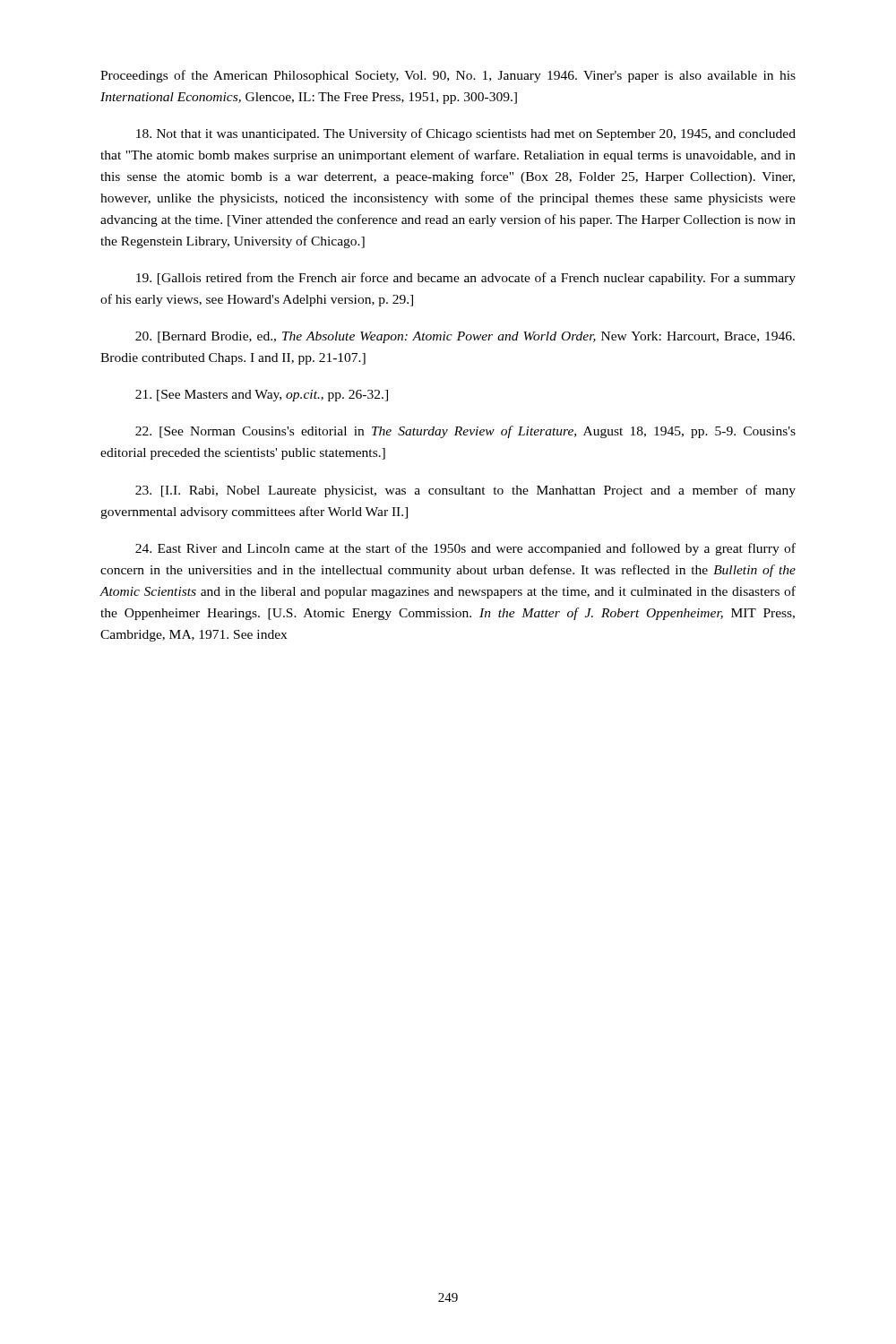
Task: Locate the block of text that opens with "[I.I. Rabi, Nobel Laureate"
Action: coord(448,500)
